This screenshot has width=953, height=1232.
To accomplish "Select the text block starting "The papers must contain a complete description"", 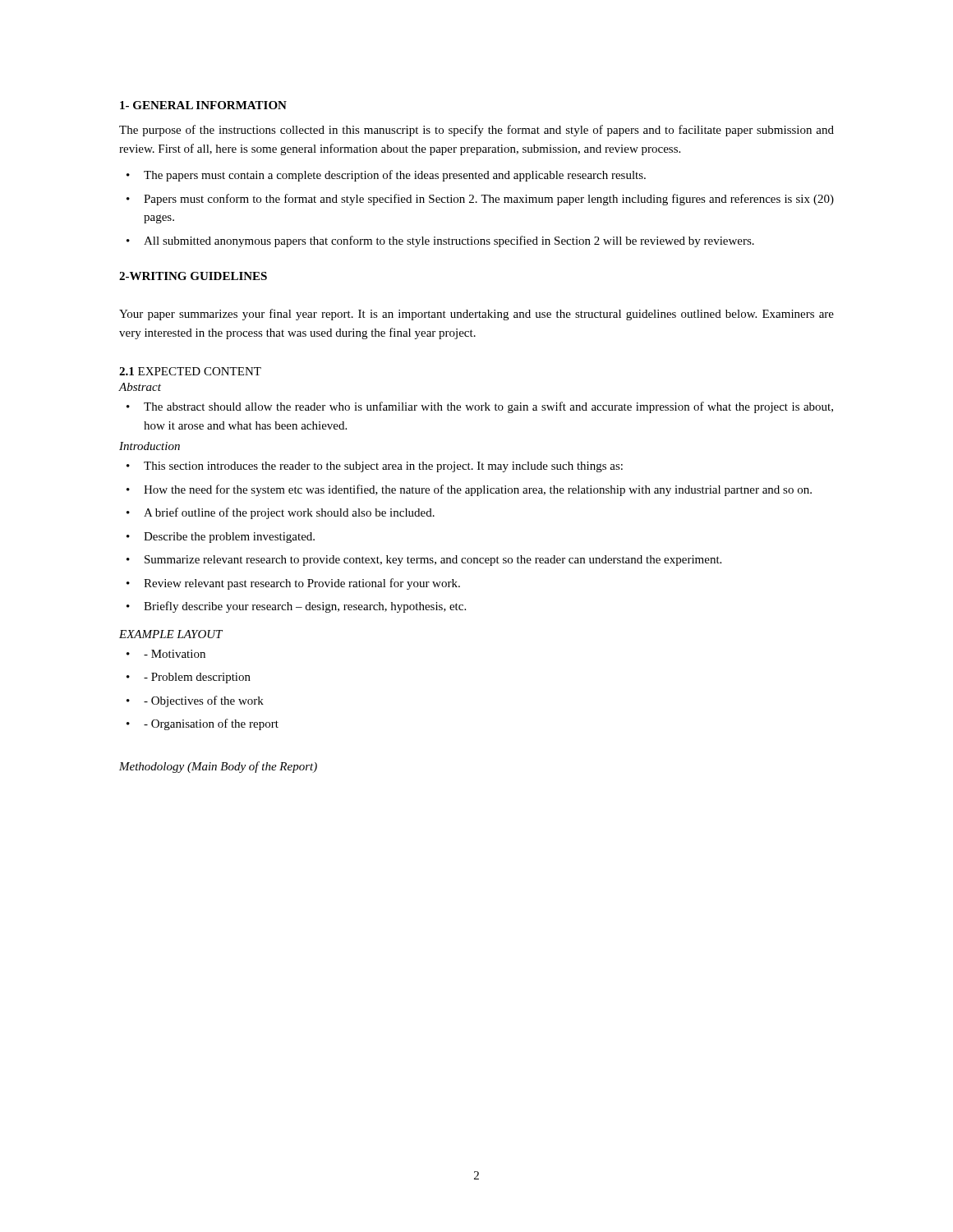I will (395, 175).
